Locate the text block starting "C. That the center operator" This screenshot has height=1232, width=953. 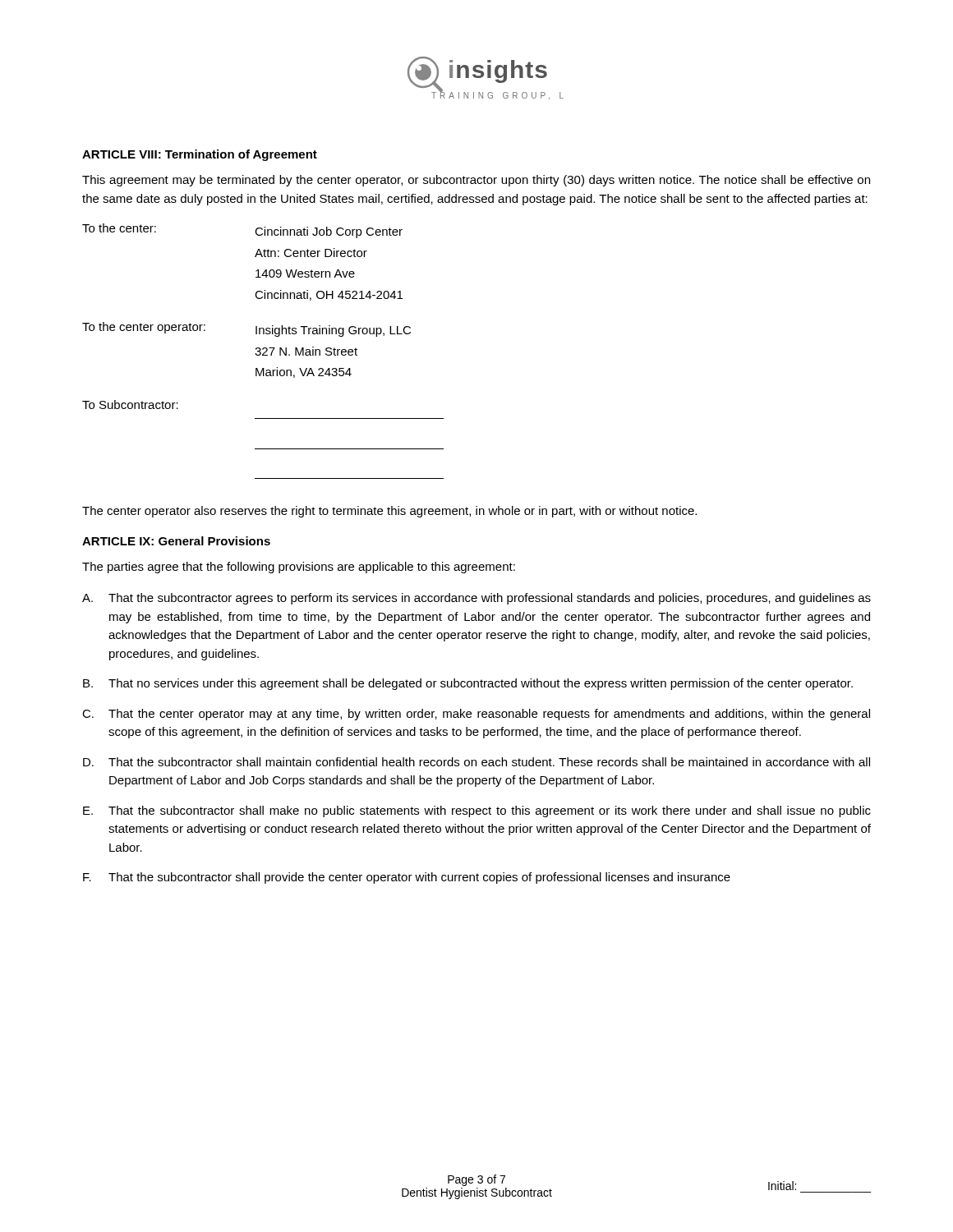pos(476,723)
